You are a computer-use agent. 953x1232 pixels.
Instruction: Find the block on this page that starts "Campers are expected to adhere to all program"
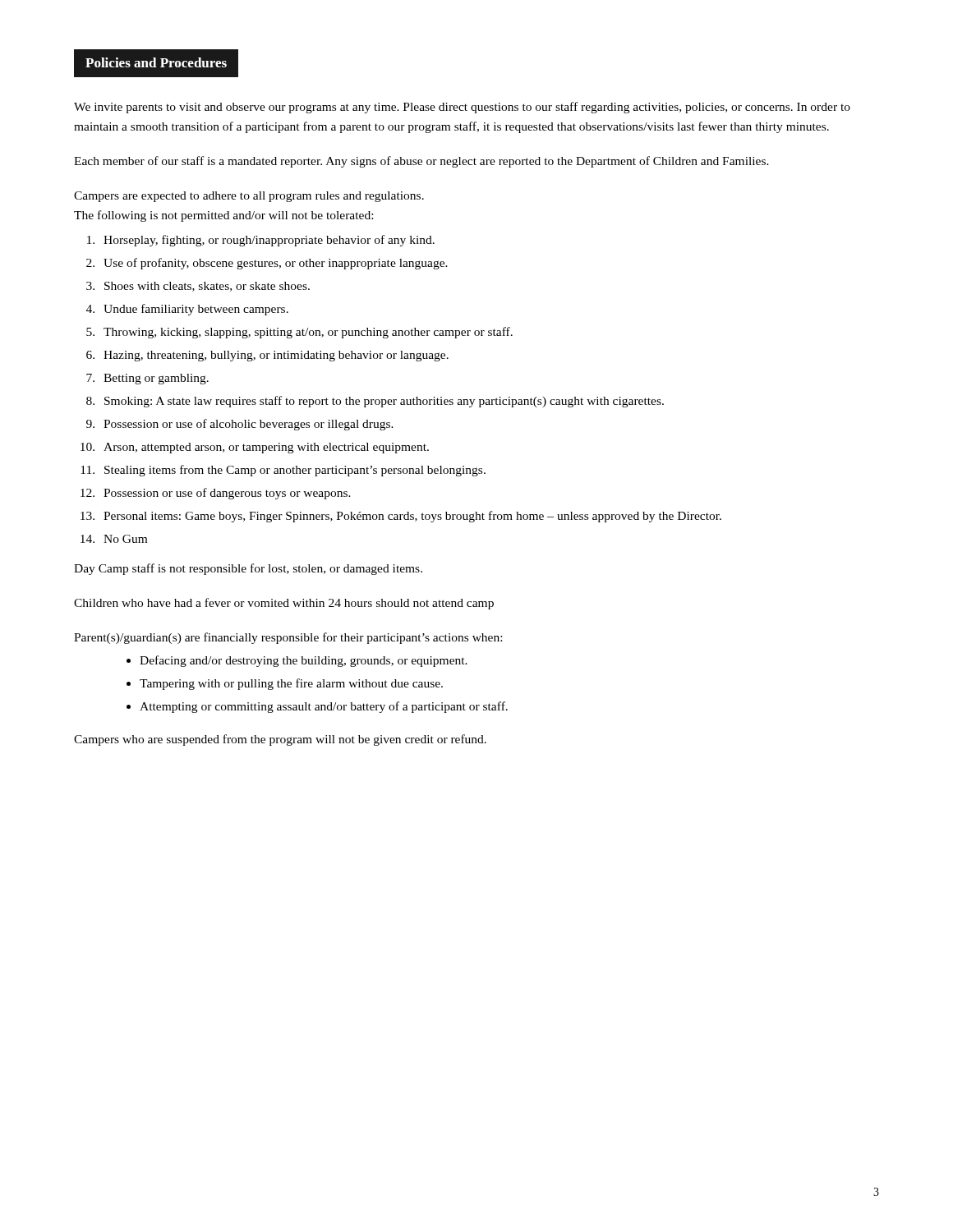point(249,205)
